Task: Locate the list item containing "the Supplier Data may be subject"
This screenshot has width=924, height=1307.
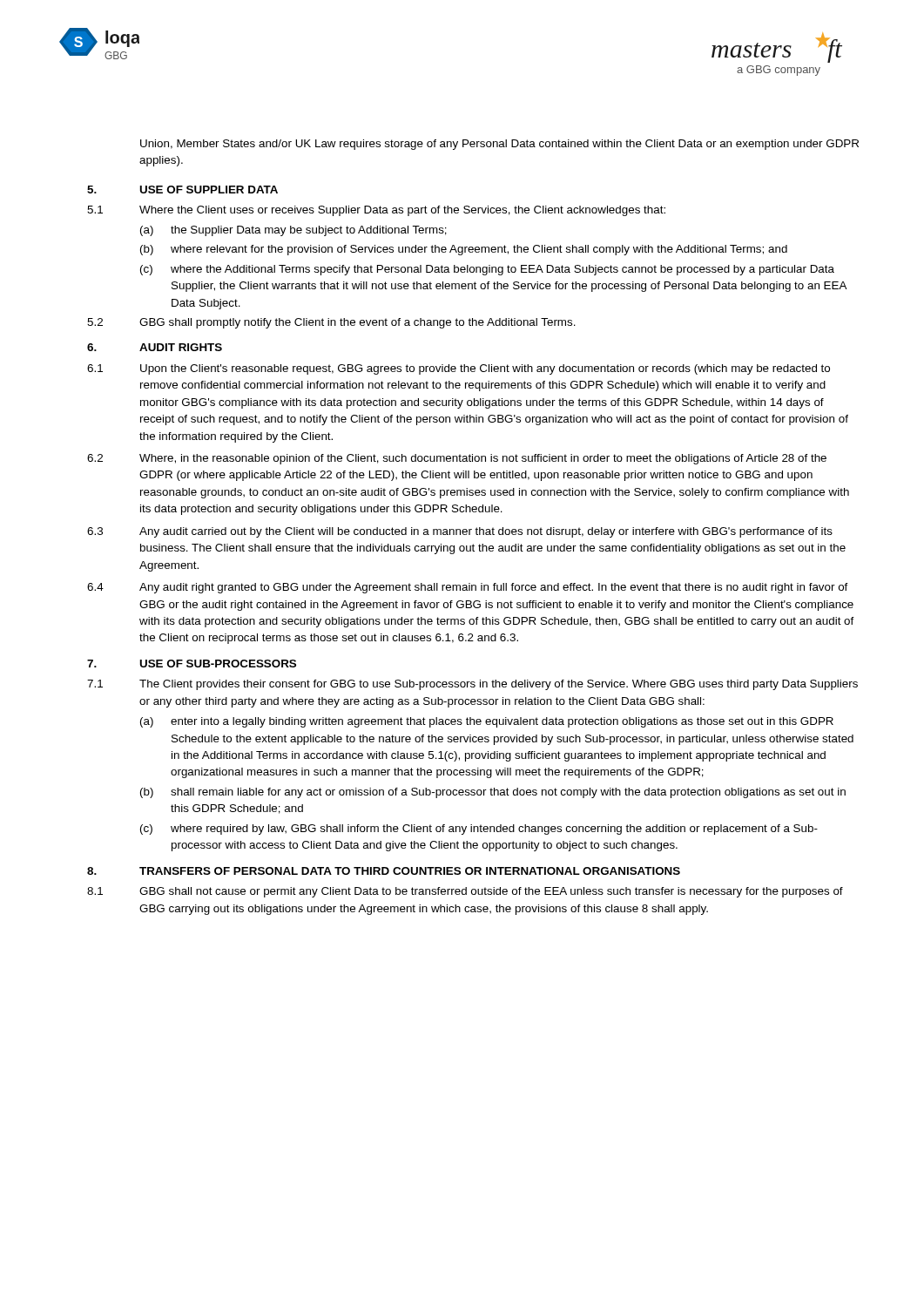Action: pyautogui.click(x=309, y=229)
